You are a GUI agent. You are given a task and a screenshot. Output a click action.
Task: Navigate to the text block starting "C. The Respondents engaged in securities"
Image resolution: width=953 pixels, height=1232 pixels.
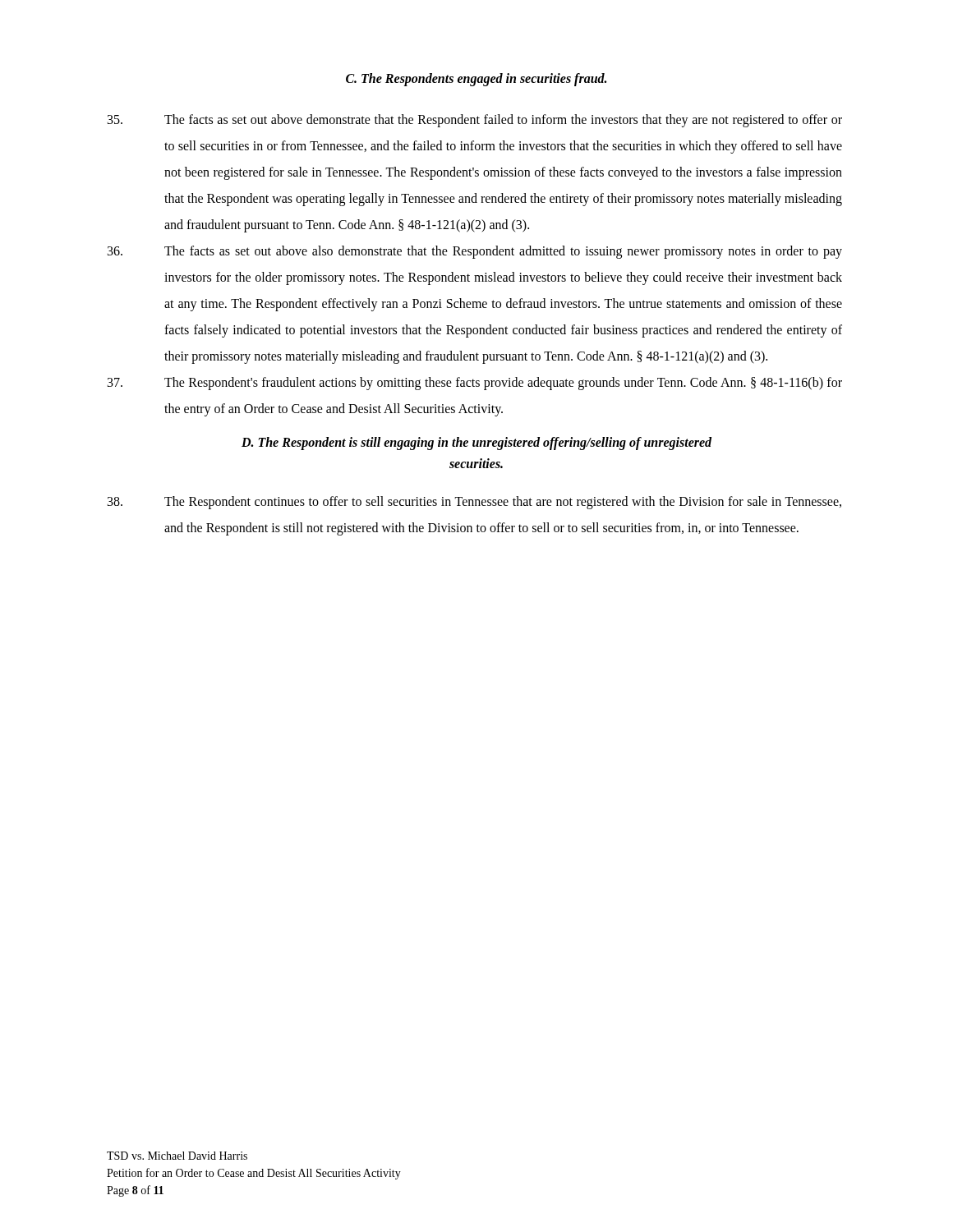476,78
